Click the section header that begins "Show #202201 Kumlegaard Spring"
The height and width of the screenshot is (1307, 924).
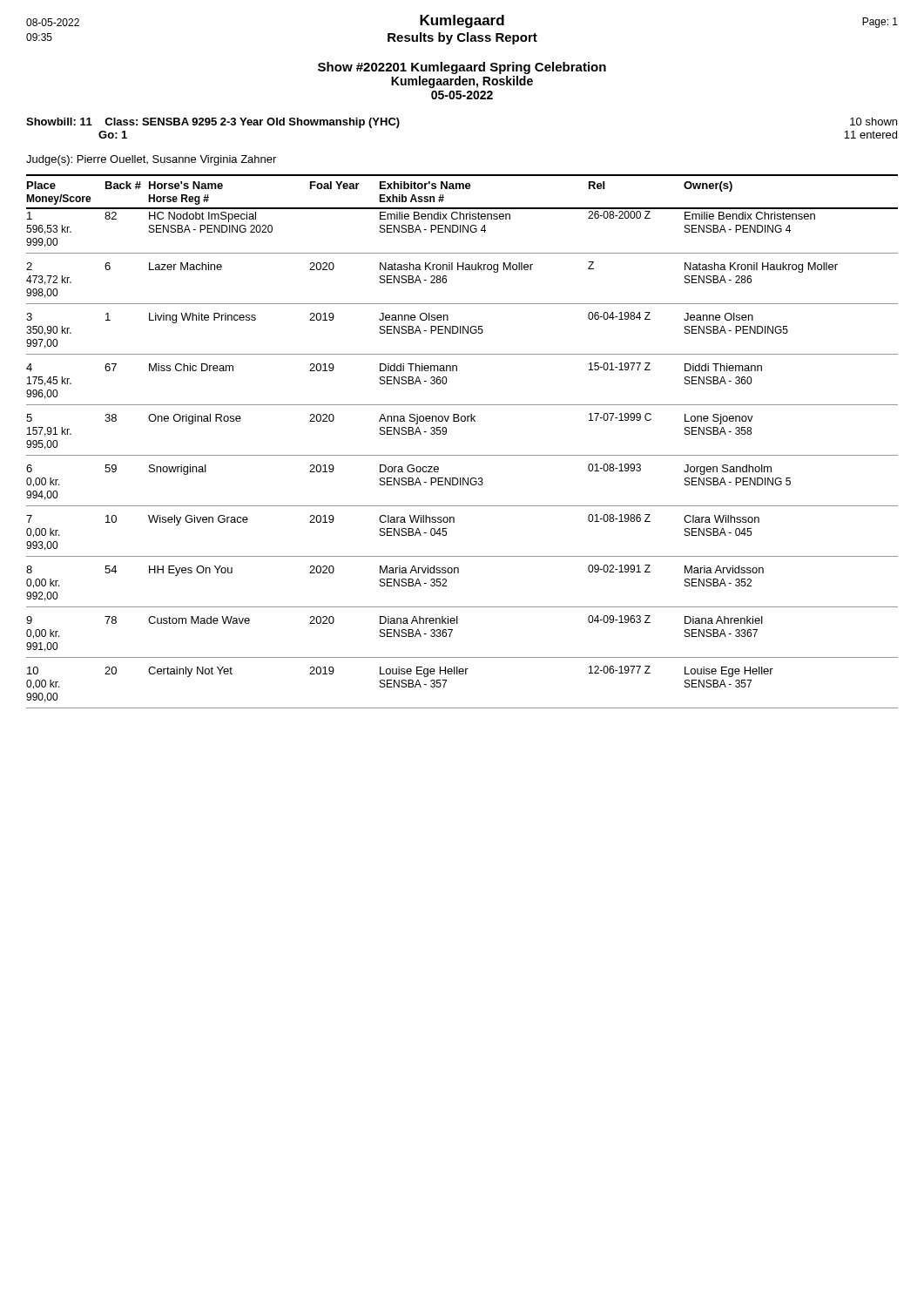click(462, 81)
